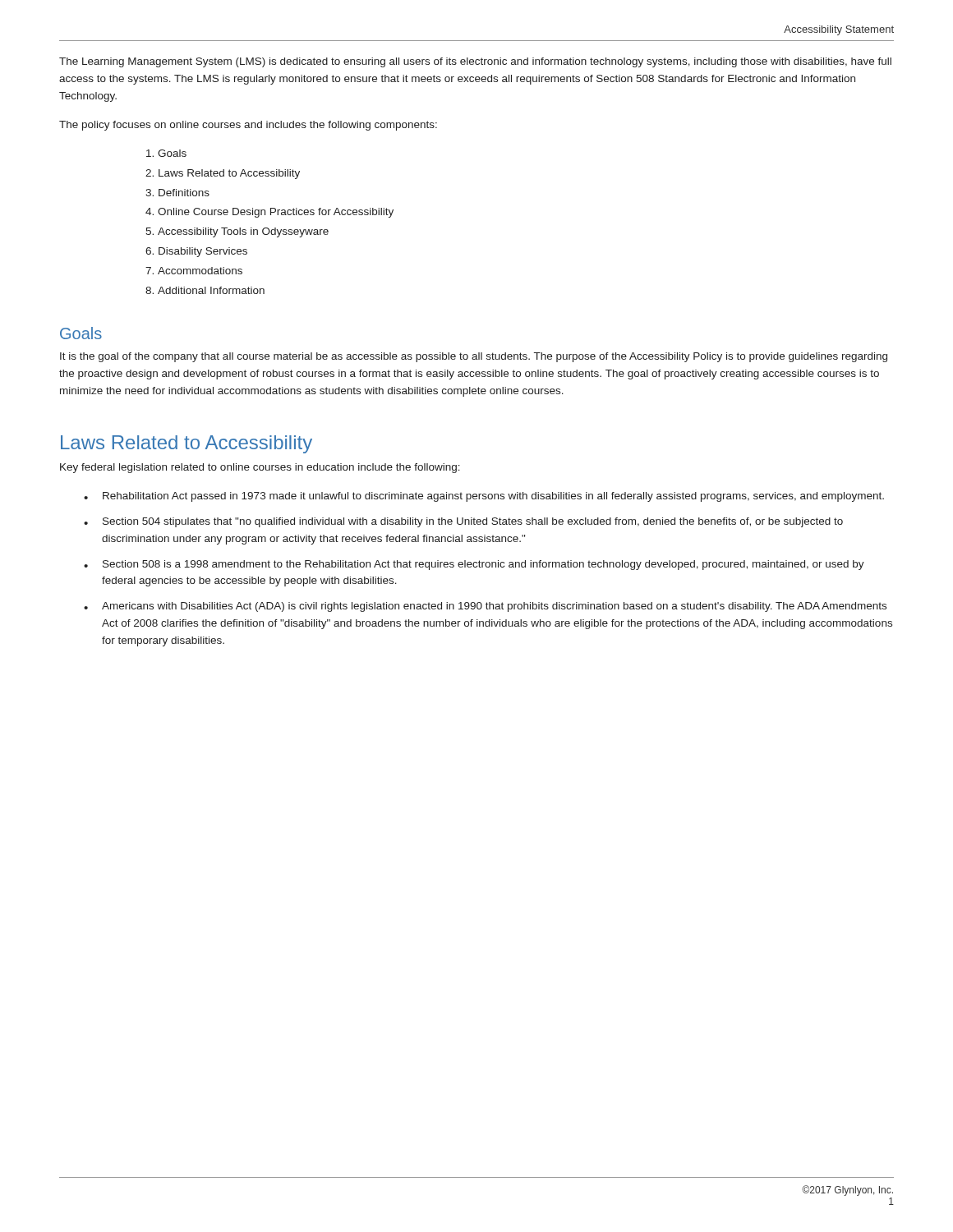Click on the text block containing "Key federal legislation related to online"

click(x=260, y=467)
